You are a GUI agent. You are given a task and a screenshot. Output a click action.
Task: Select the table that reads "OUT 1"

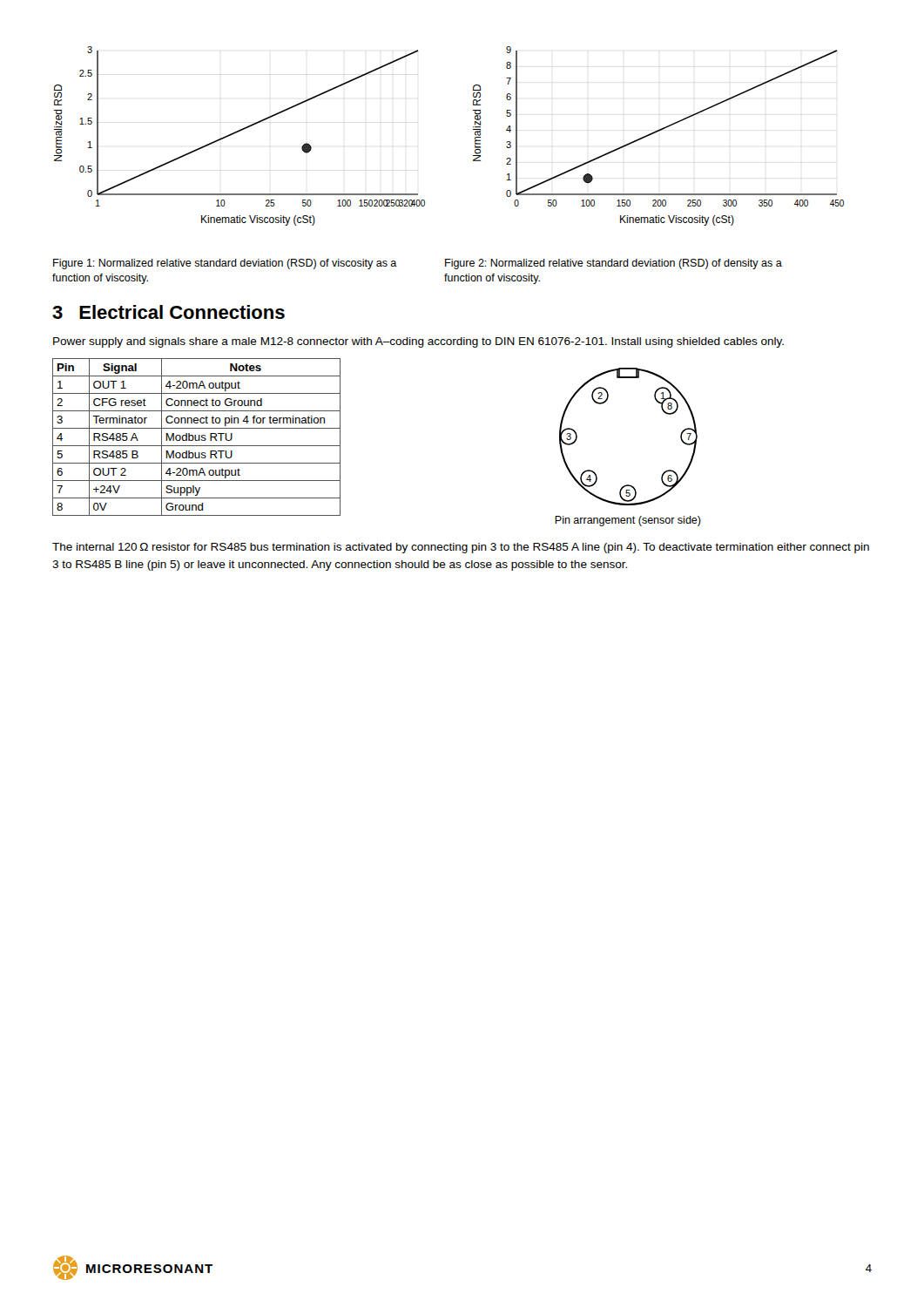tap(196, 437)
